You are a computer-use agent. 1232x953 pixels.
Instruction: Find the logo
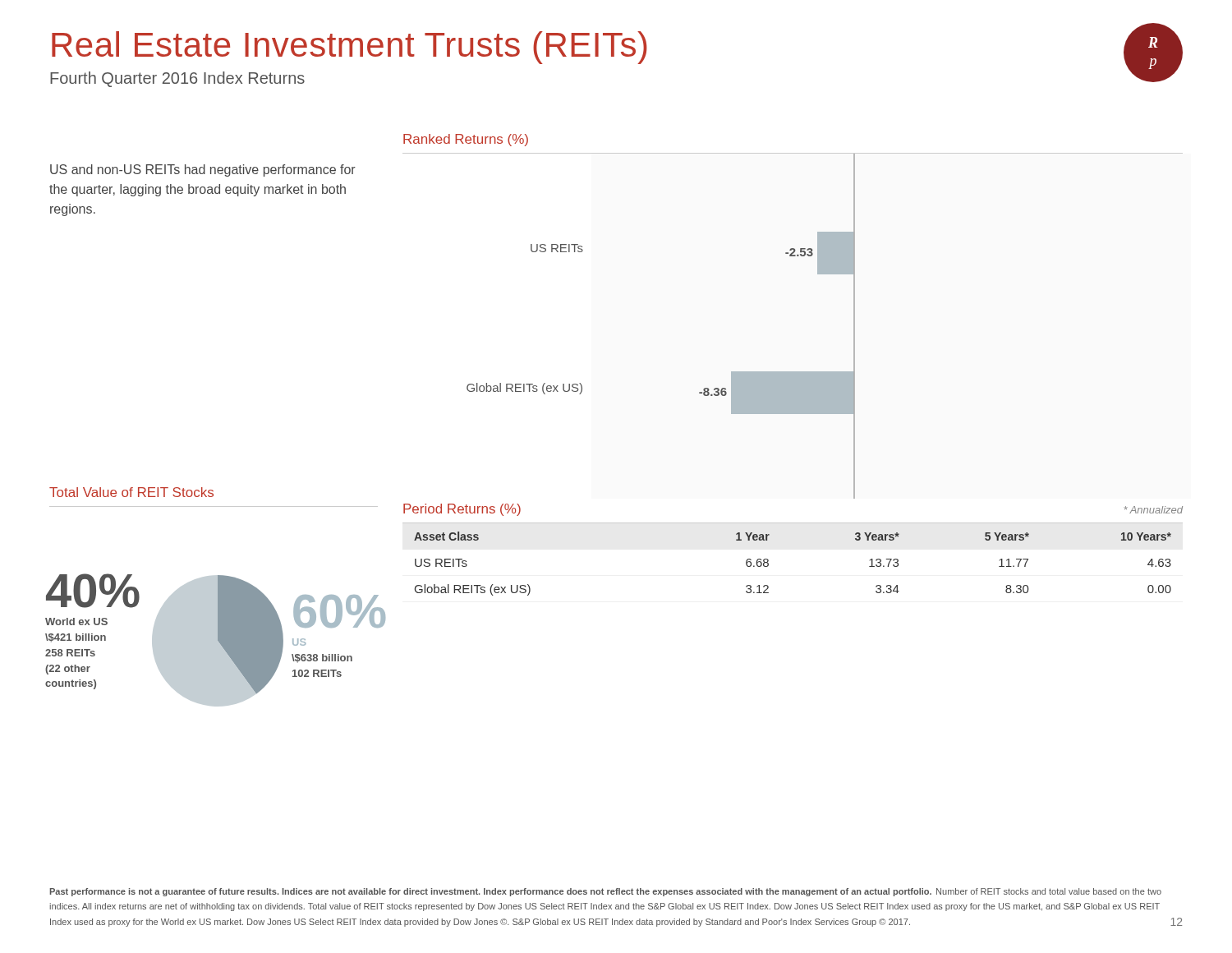pyautogui.click(x=1153, y=54)
